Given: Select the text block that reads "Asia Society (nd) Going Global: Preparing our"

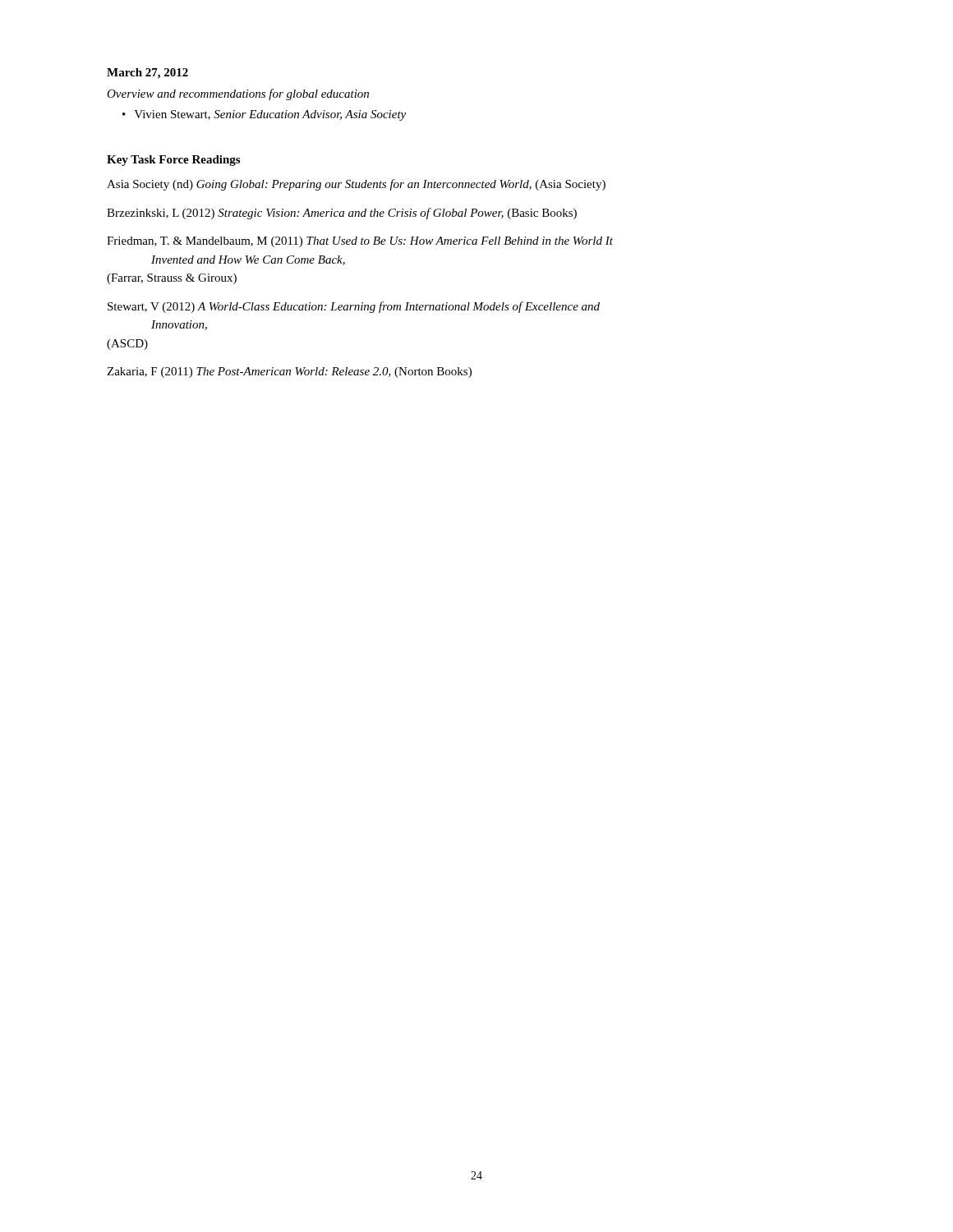Looking at the screenshot, I should (x=356, y=184).
